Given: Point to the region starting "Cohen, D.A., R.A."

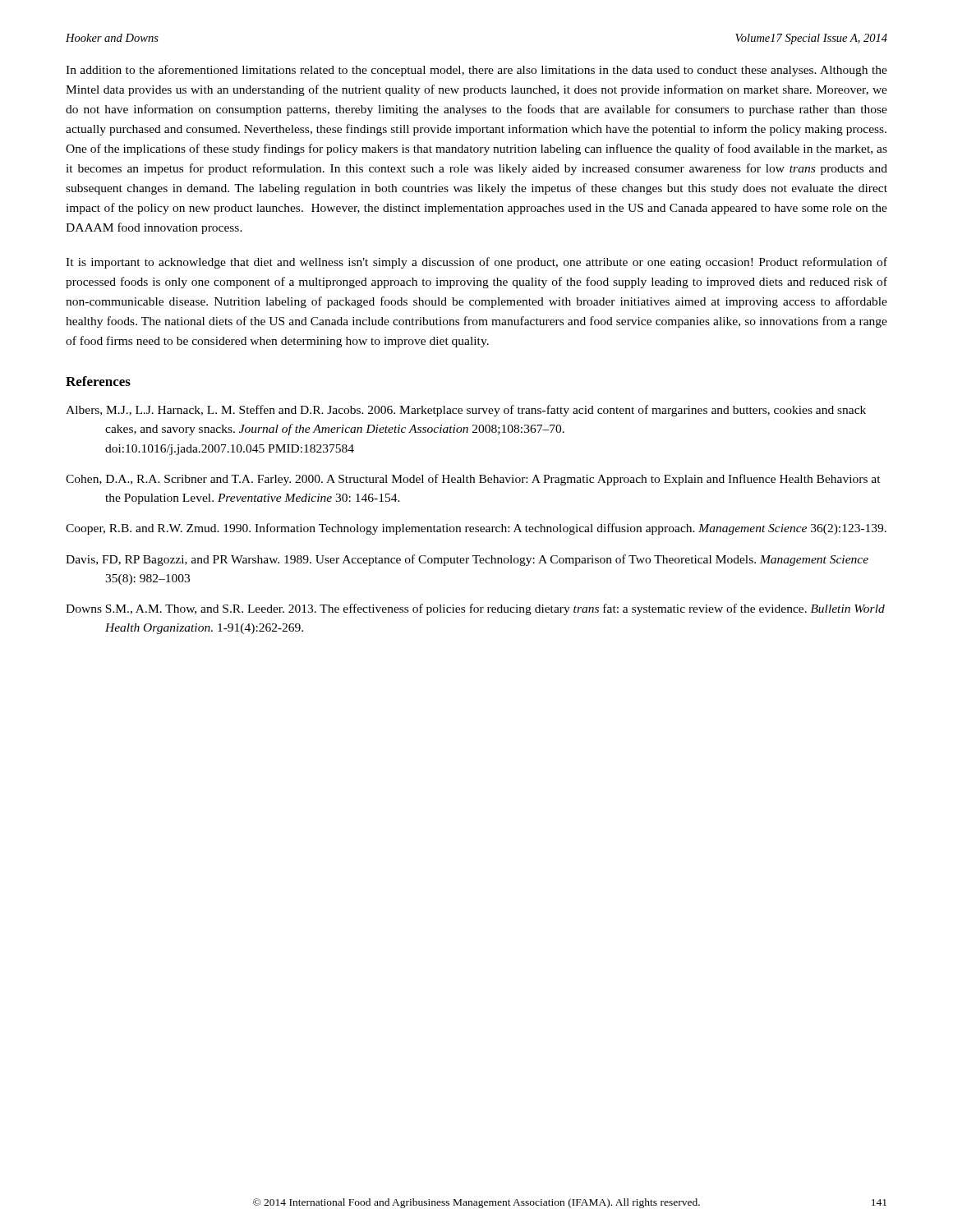Looking at the screenshot, I should click(x=473, y=488).
